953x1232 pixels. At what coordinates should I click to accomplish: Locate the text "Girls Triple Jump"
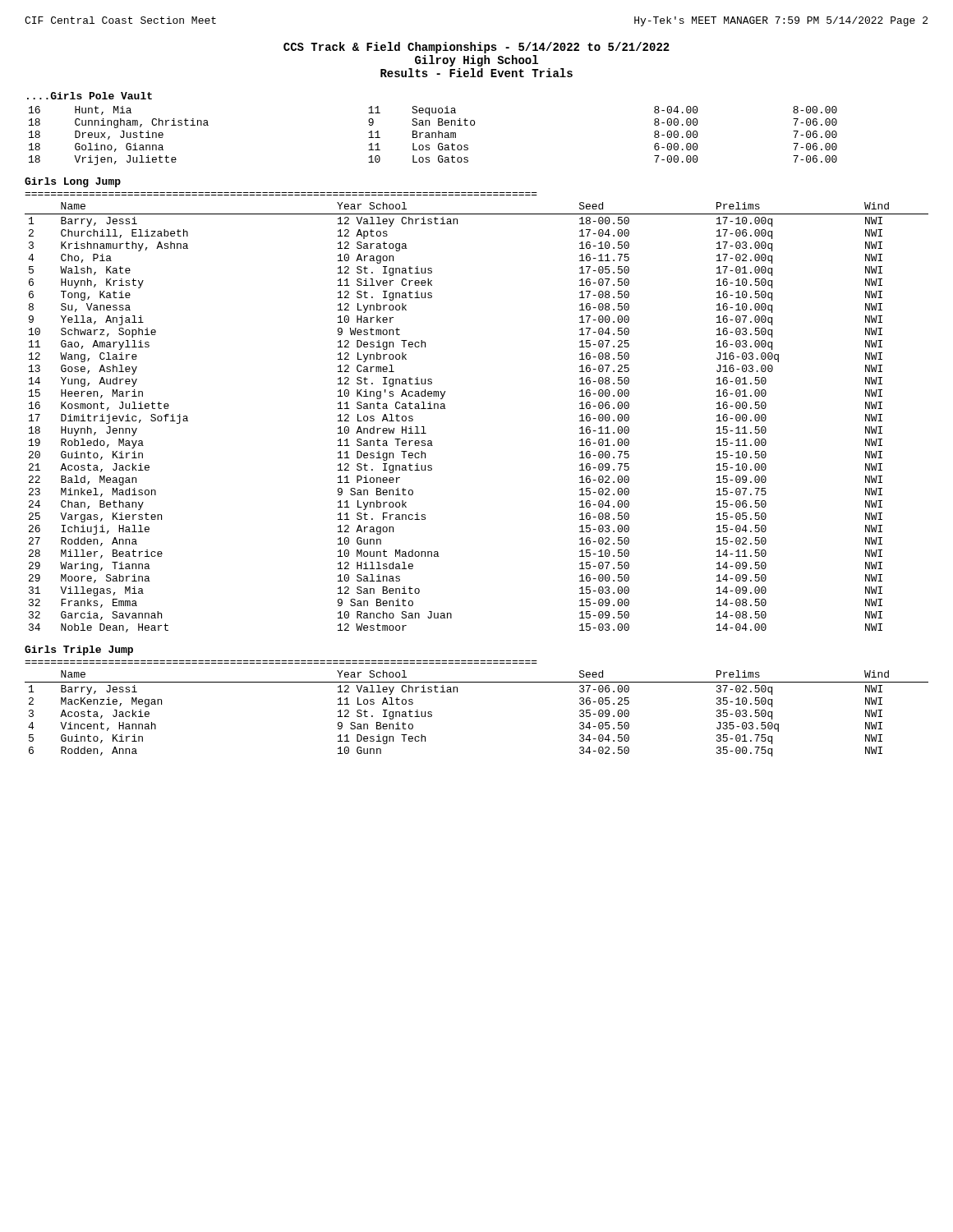(79, 650)
